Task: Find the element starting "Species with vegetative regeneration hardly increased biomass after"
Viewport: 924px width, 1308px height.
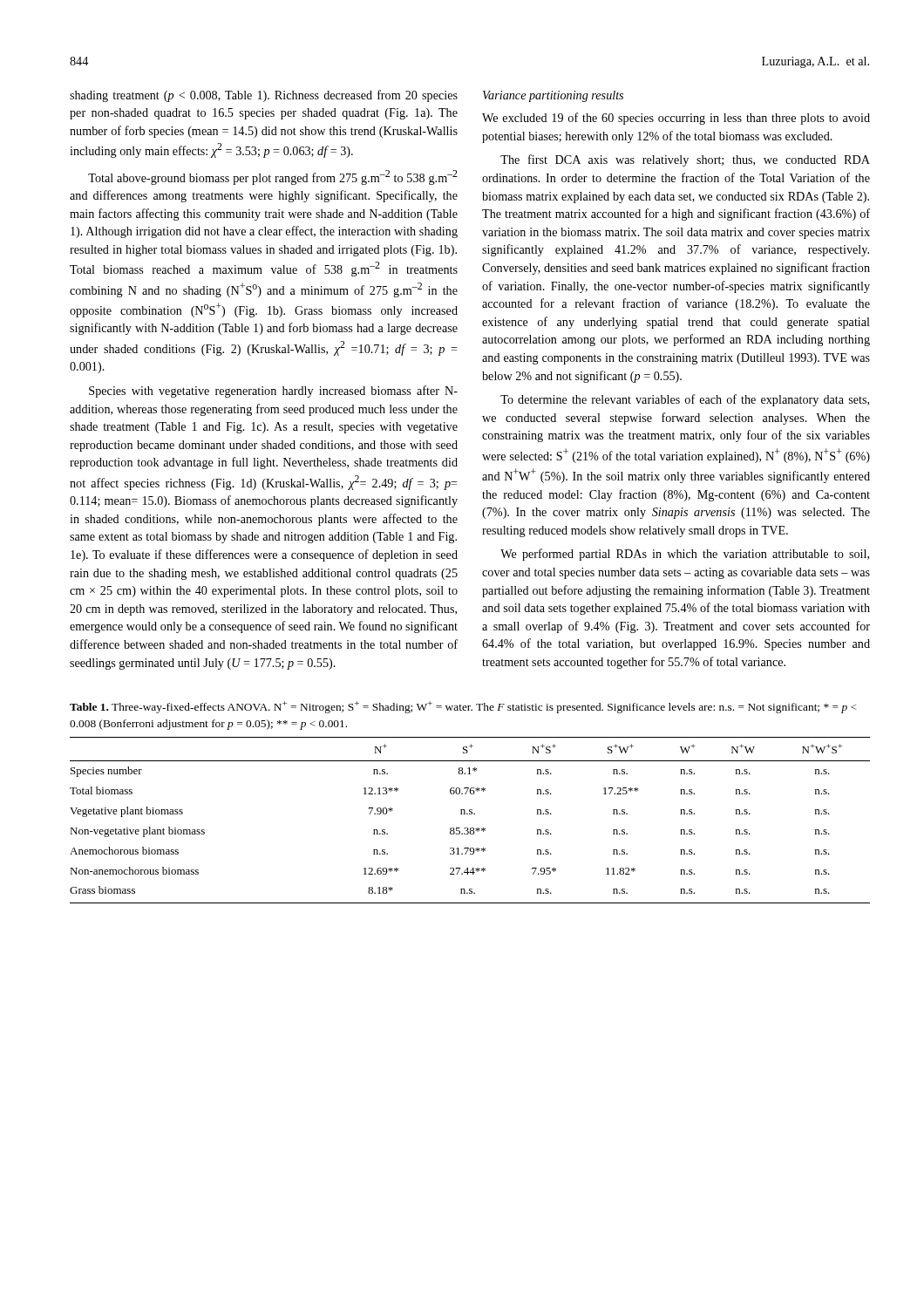Action: coord(264,527)
